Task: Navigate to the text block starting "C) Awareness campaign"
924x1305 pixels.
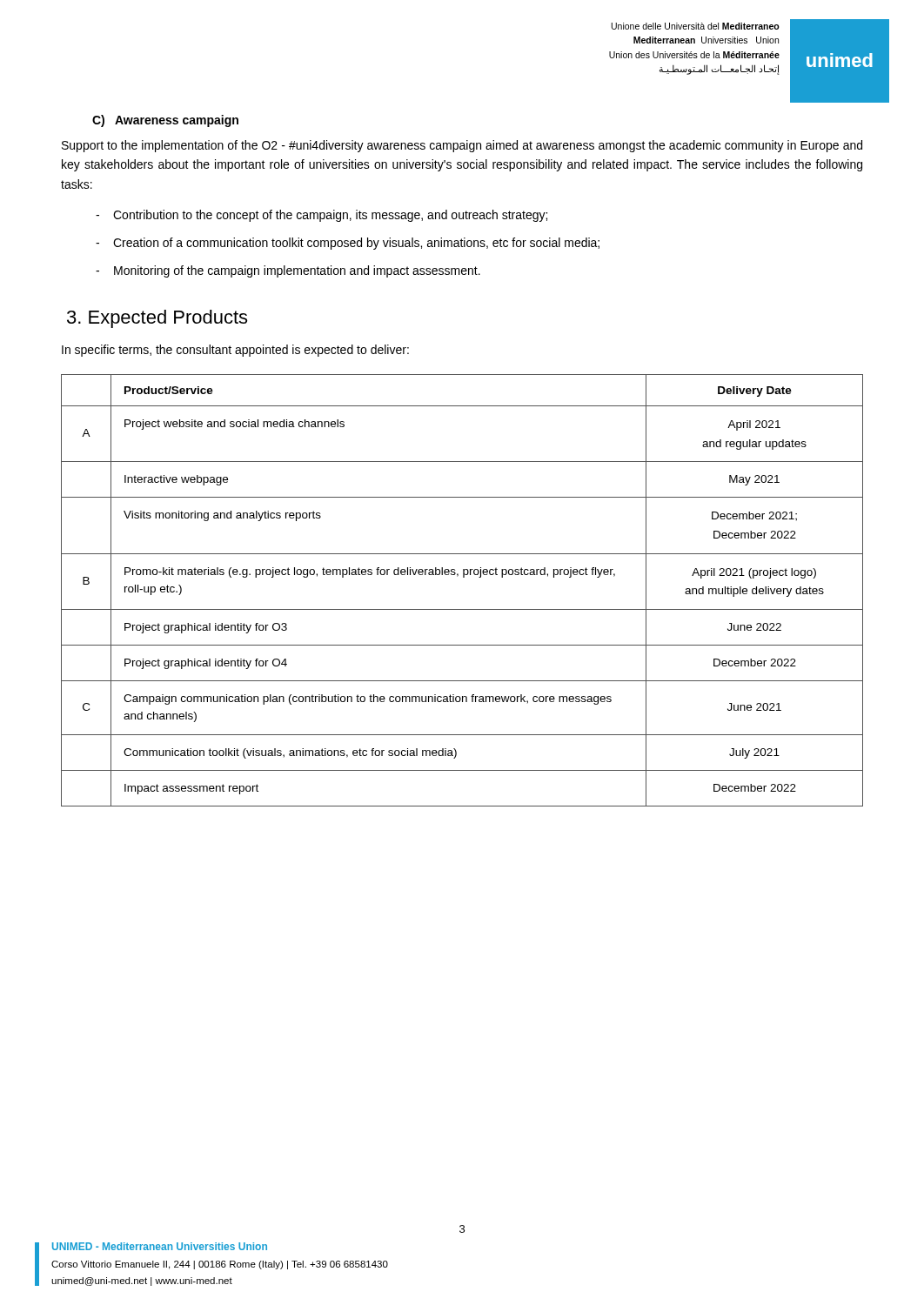Action: pyautogui.click(x=166, y=120)
